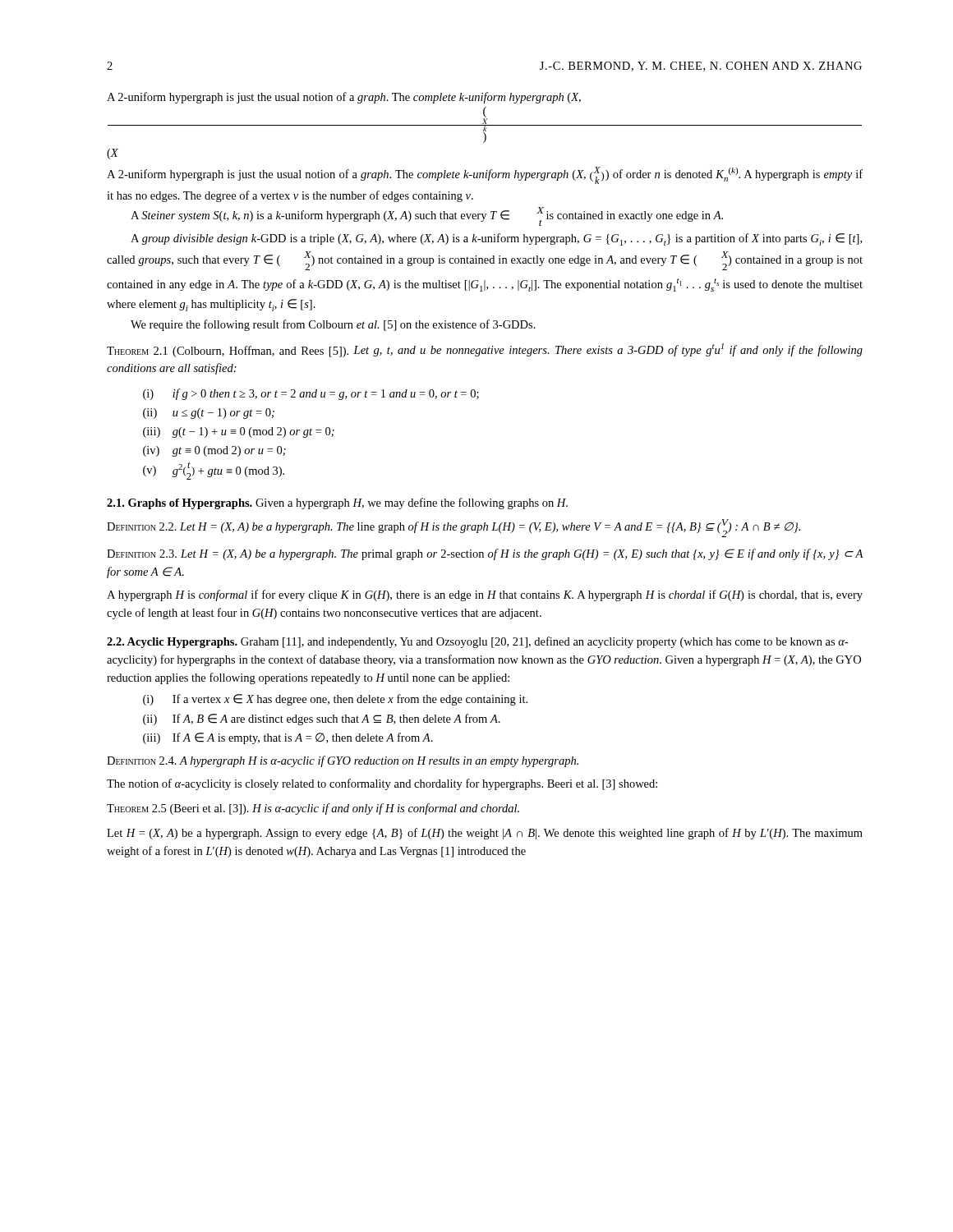Find the block starting "(iii) If A ∈ A is empty, that"
Screen dimensions: 1232x953
coord(288,738)
